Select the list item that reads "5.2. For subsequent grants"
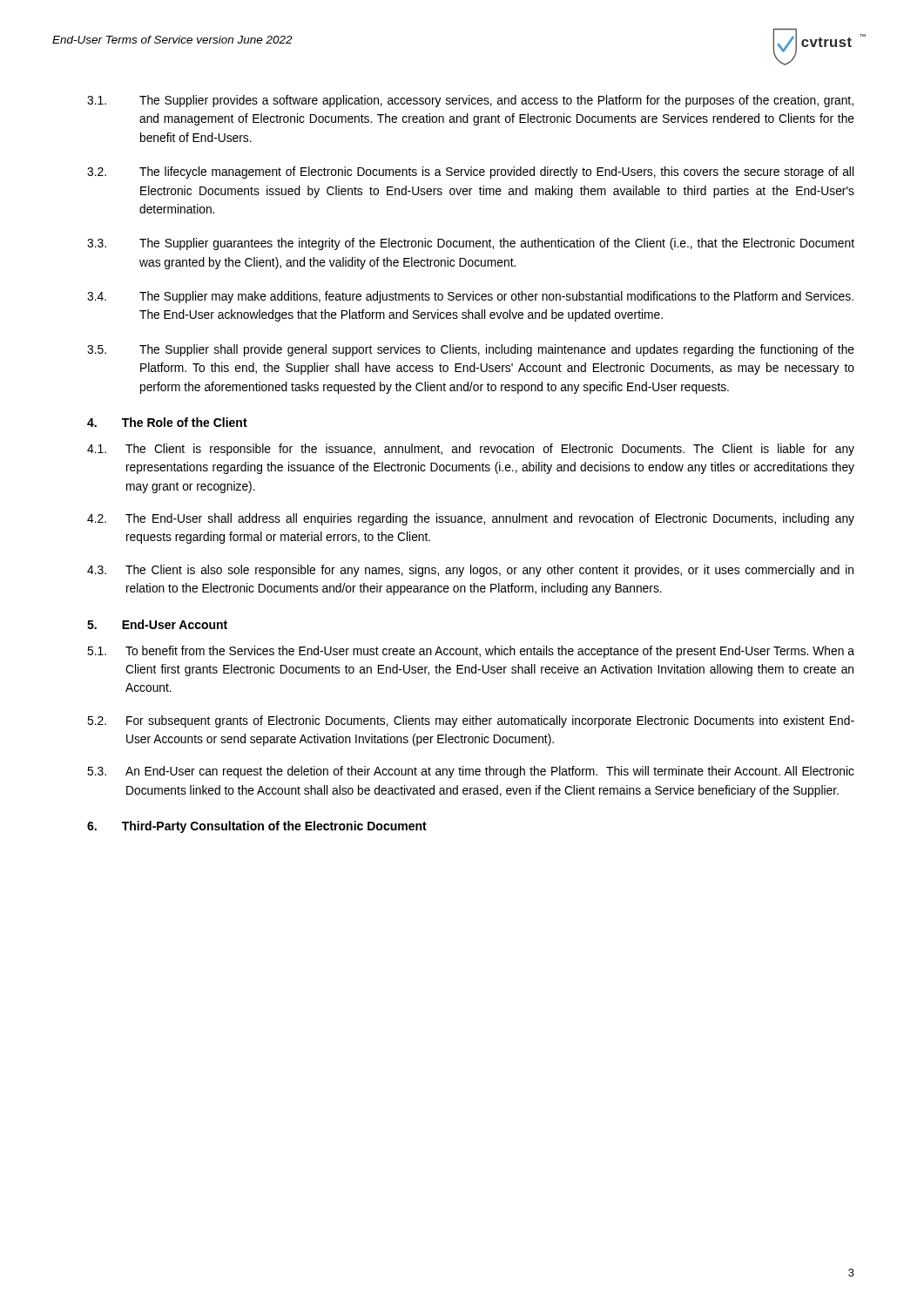Screen dimensions: 1307x924 (x=471, y=730)
